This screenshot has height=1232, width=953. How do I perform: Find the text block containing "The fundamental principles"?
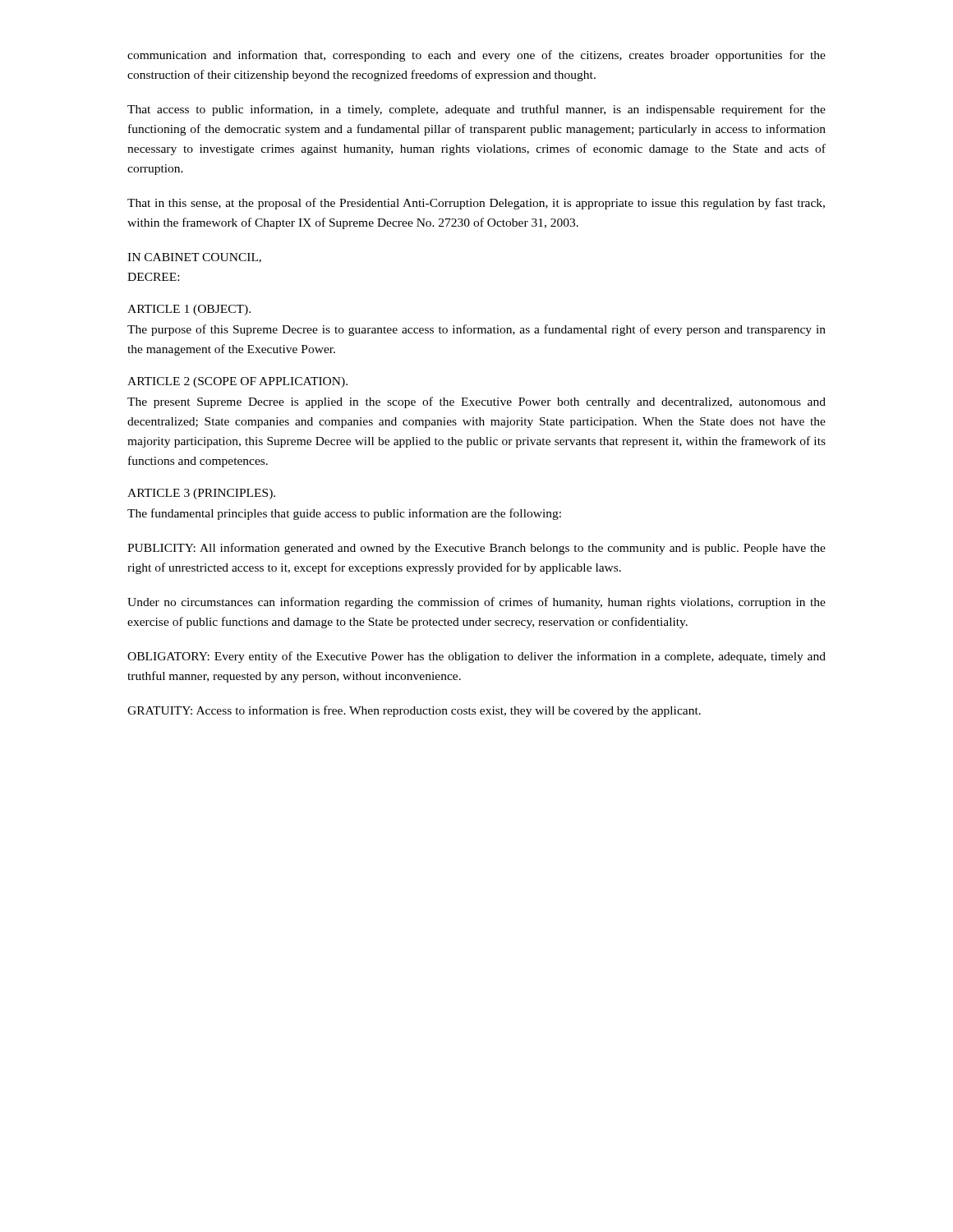345,513
